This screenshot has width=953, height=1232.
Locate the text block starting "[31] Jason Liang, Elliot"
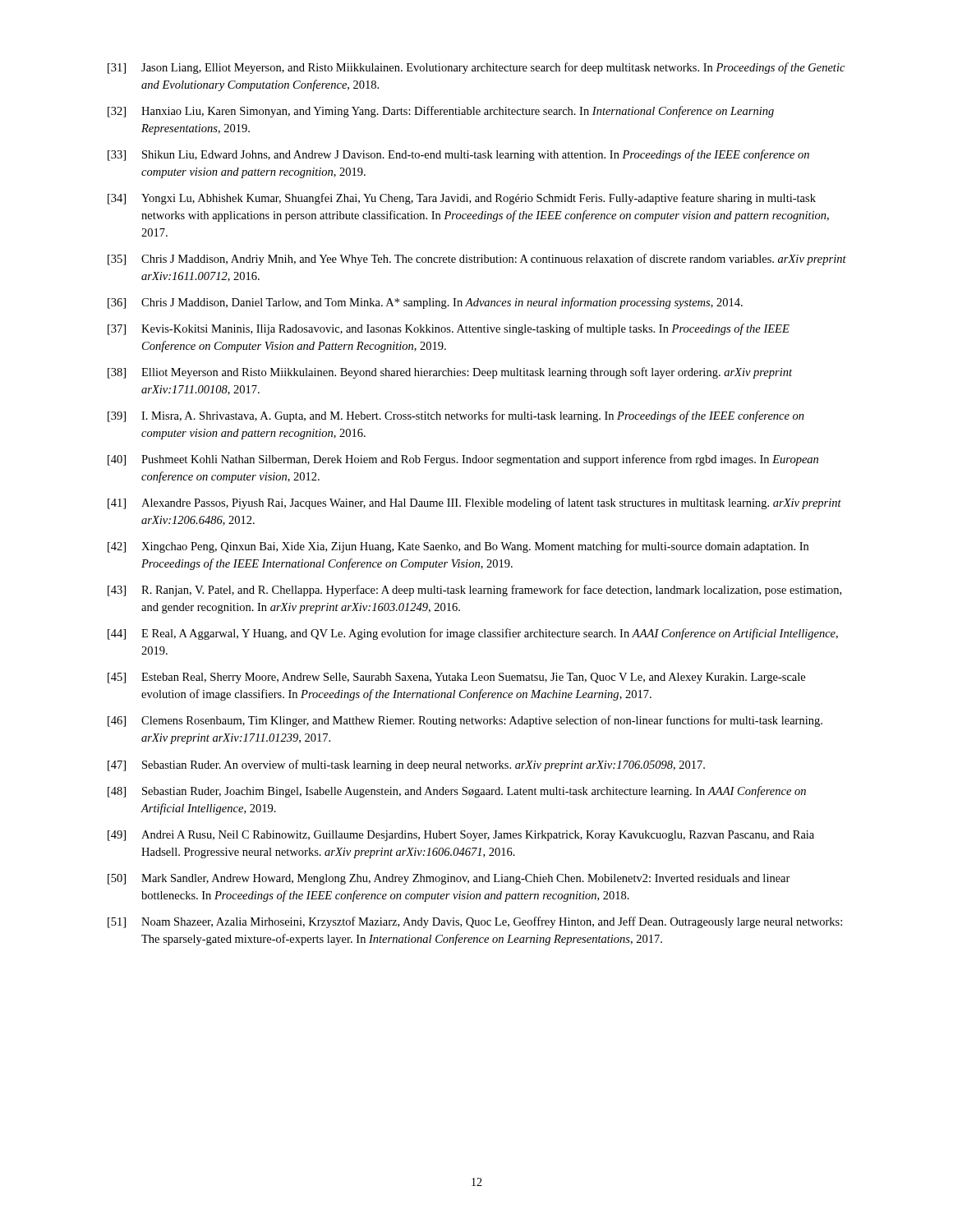click(x=476, y=76)
